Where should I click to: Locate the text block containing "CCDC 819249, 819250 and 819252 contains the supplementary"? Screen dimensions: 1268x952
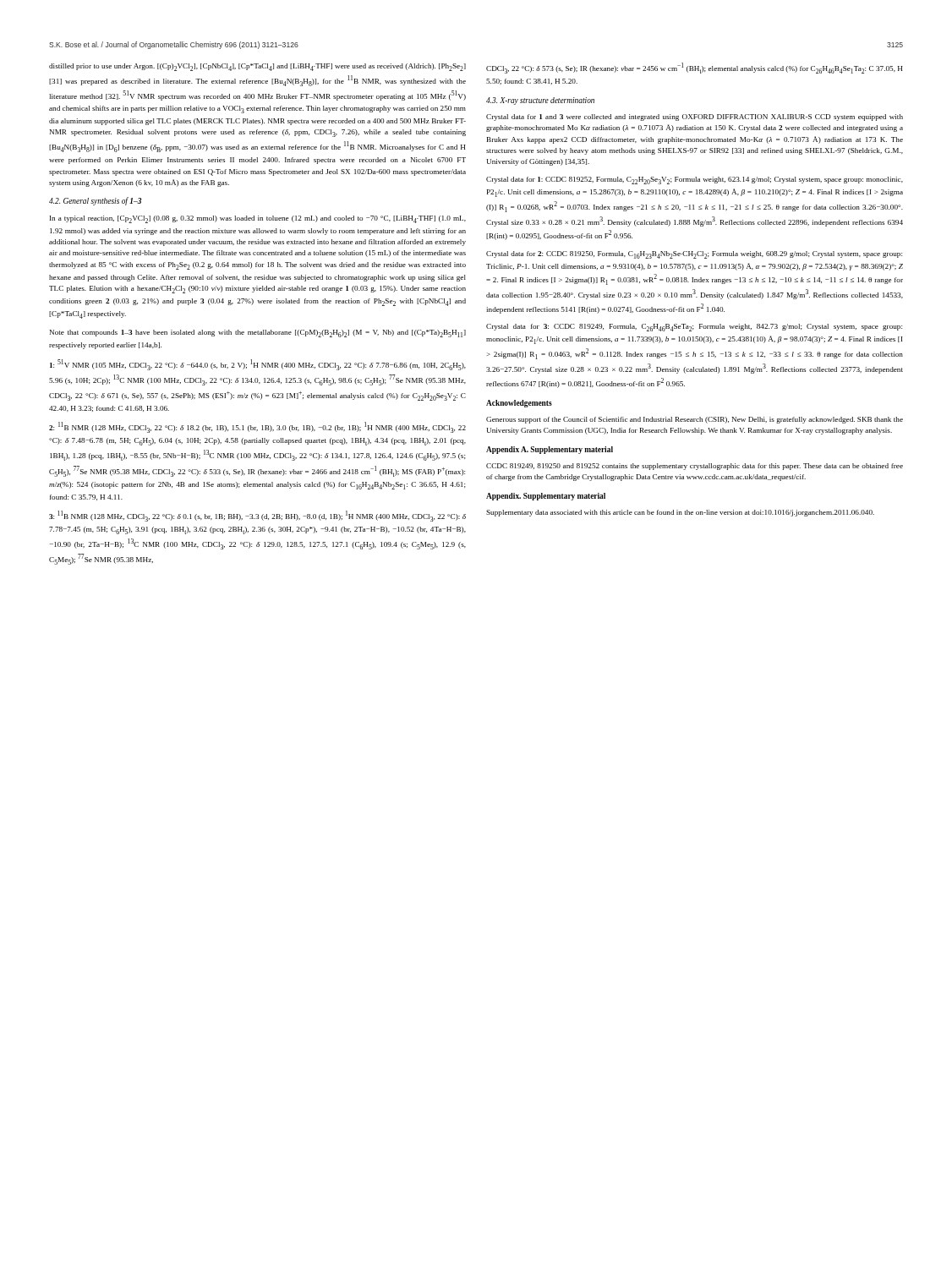click(x=695, y=471)
